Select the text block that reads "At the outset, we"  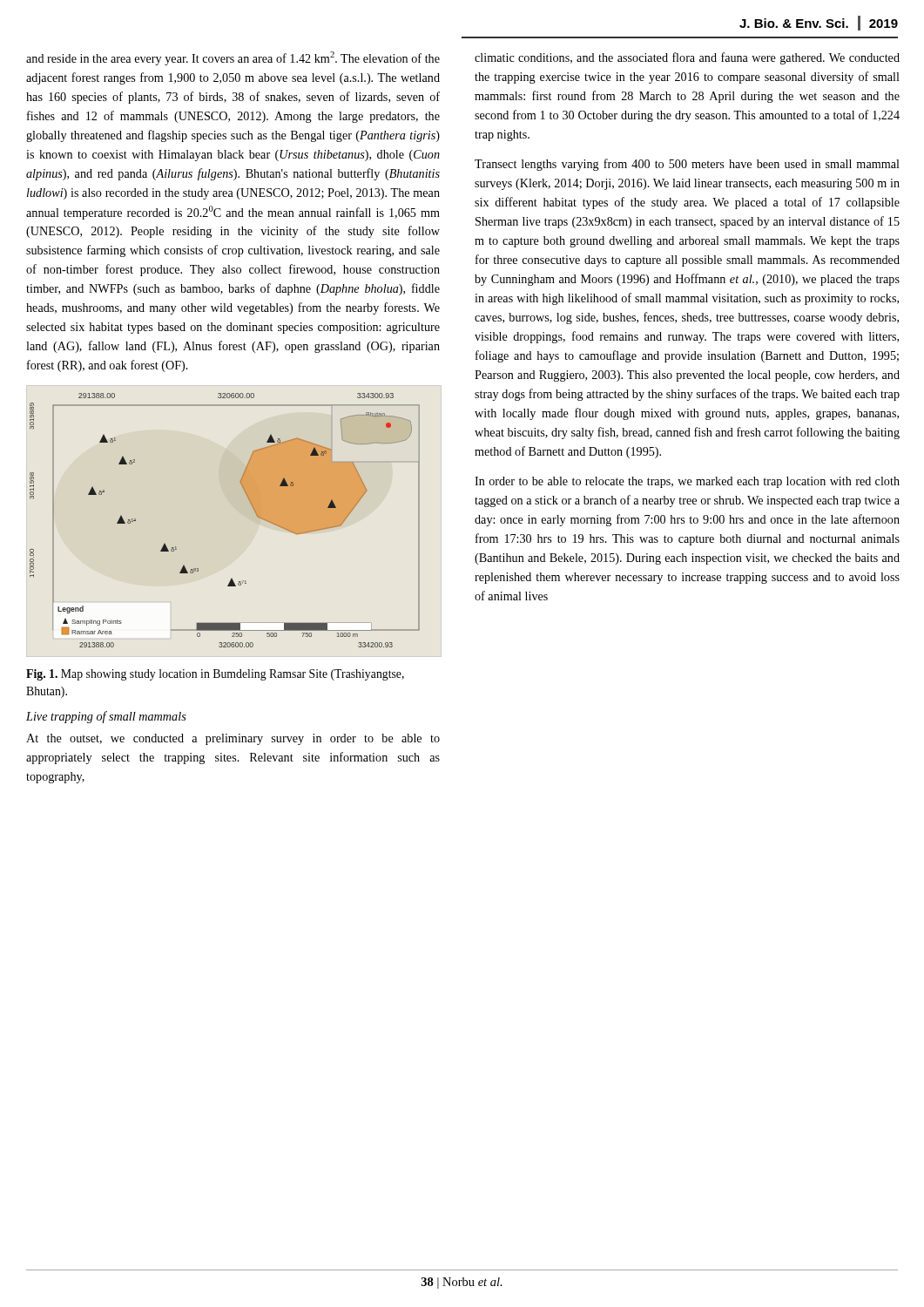coord(233,758)
